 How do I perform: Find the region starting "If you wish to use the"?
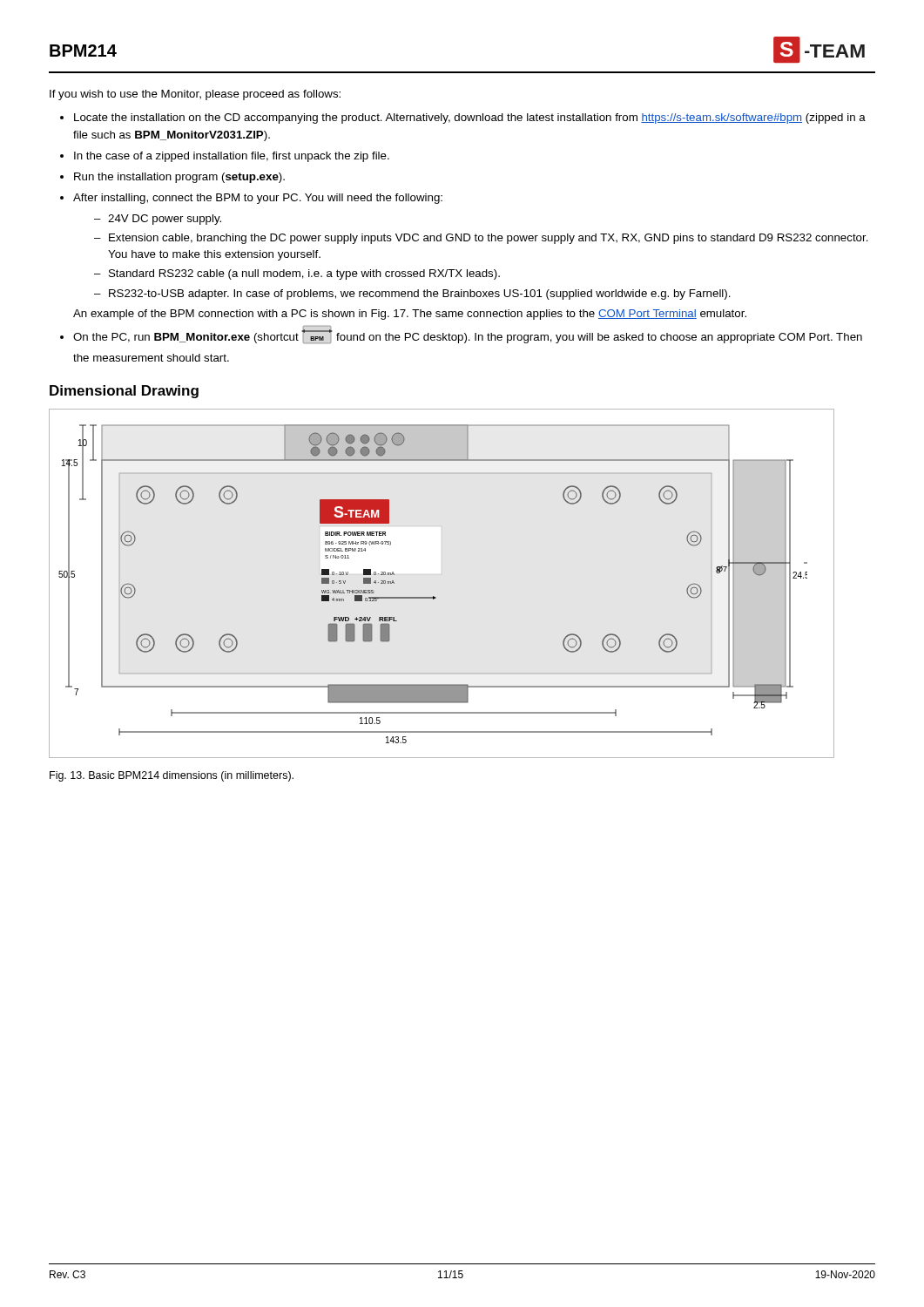point(195,94)
